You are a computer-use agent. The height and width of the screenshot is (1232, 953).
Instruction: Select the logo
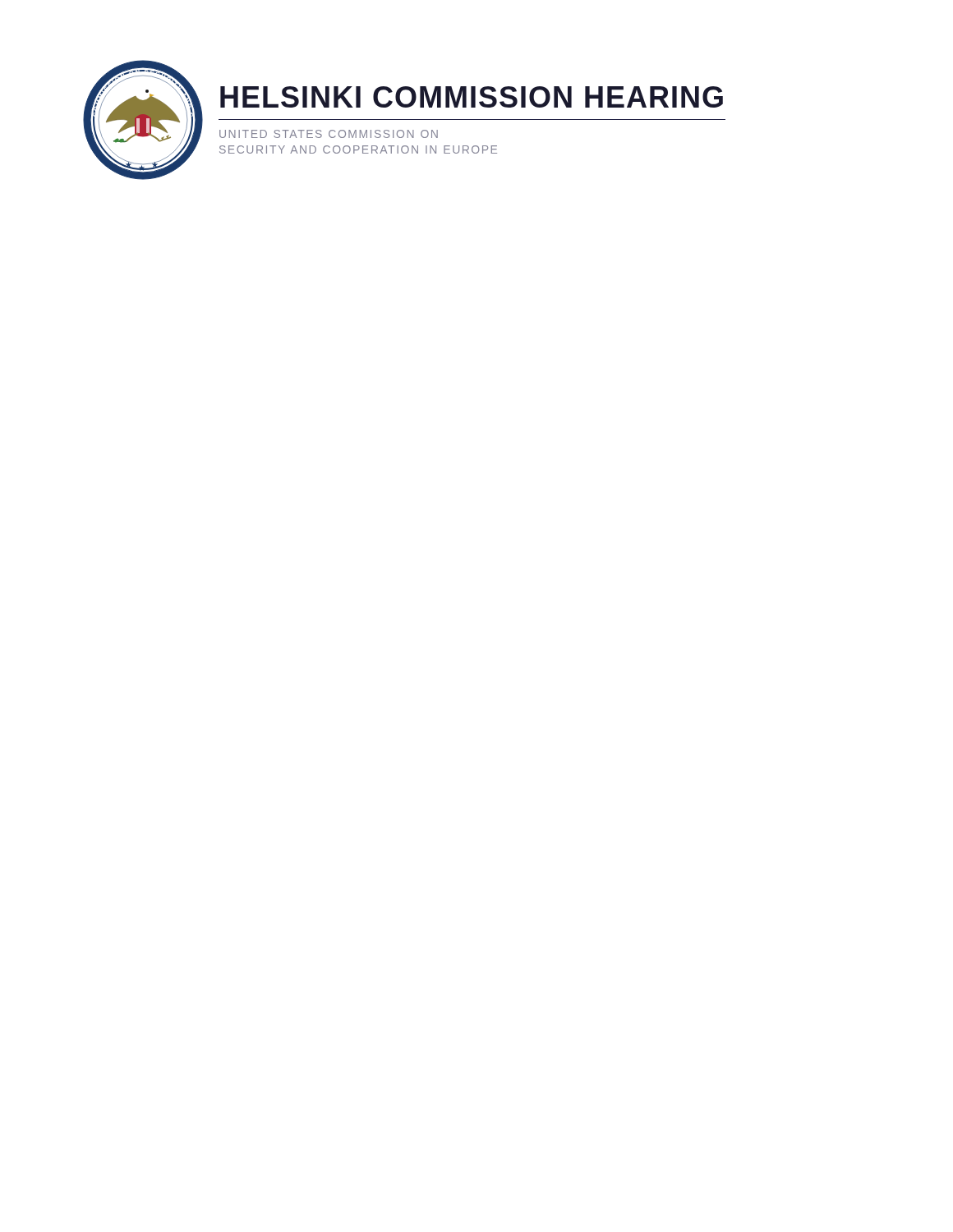(143, 120)
